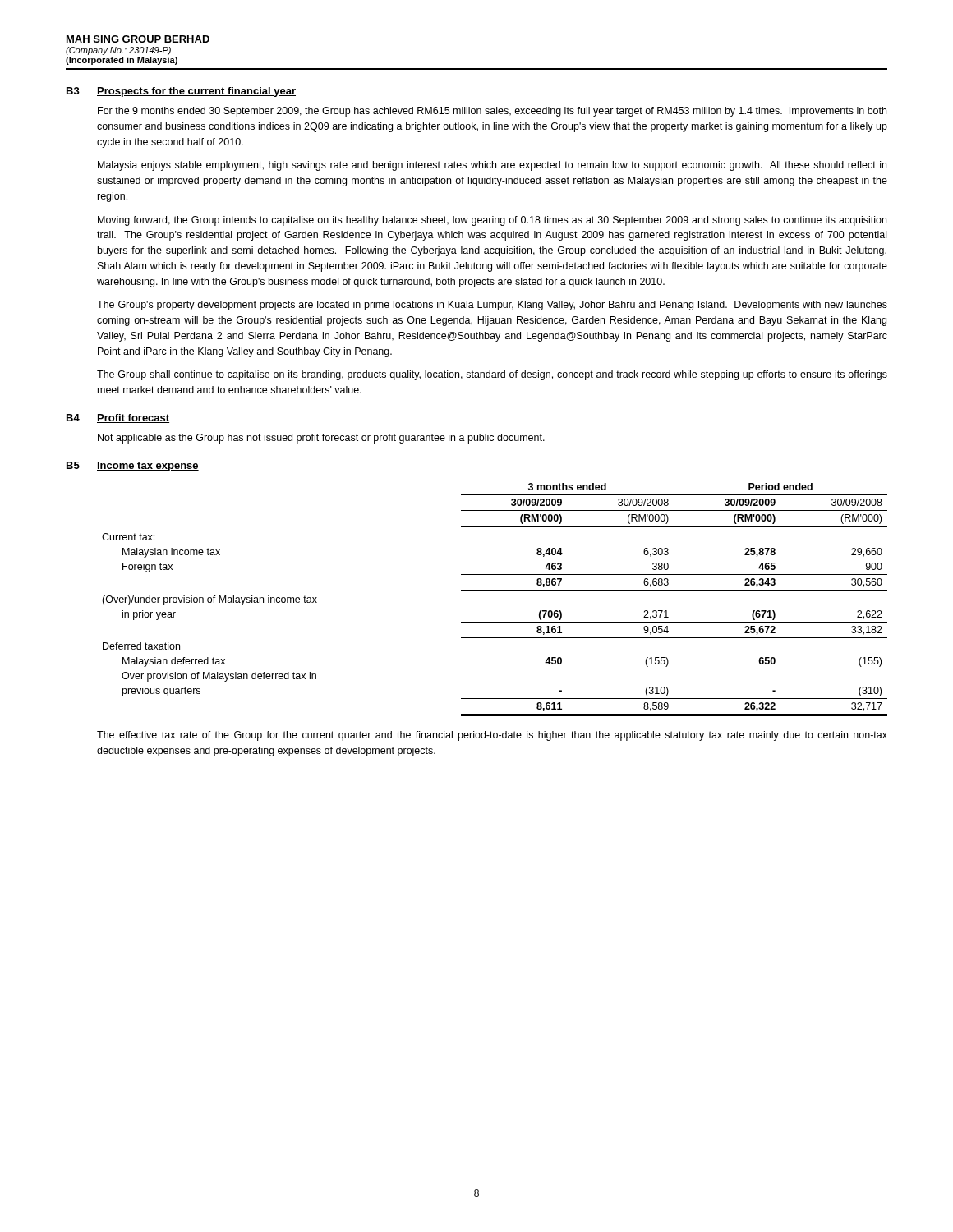953x1232 pixels.
Task: Point to the section header beginning "B3 Prospects for the current financial"
Action: click(181, 91)
